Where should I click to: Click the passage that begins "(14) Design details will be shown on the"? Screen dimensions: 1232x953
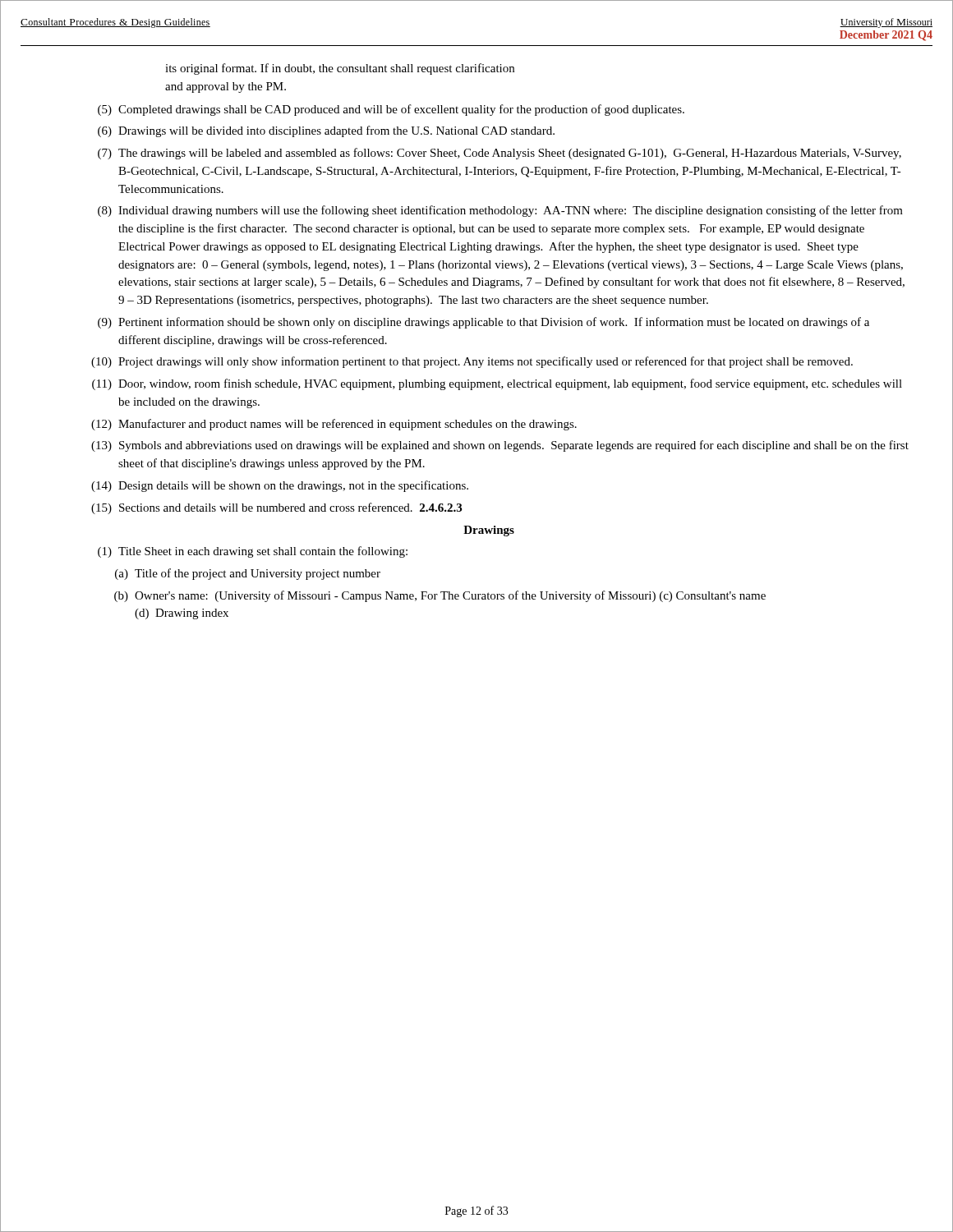[280, 486]
